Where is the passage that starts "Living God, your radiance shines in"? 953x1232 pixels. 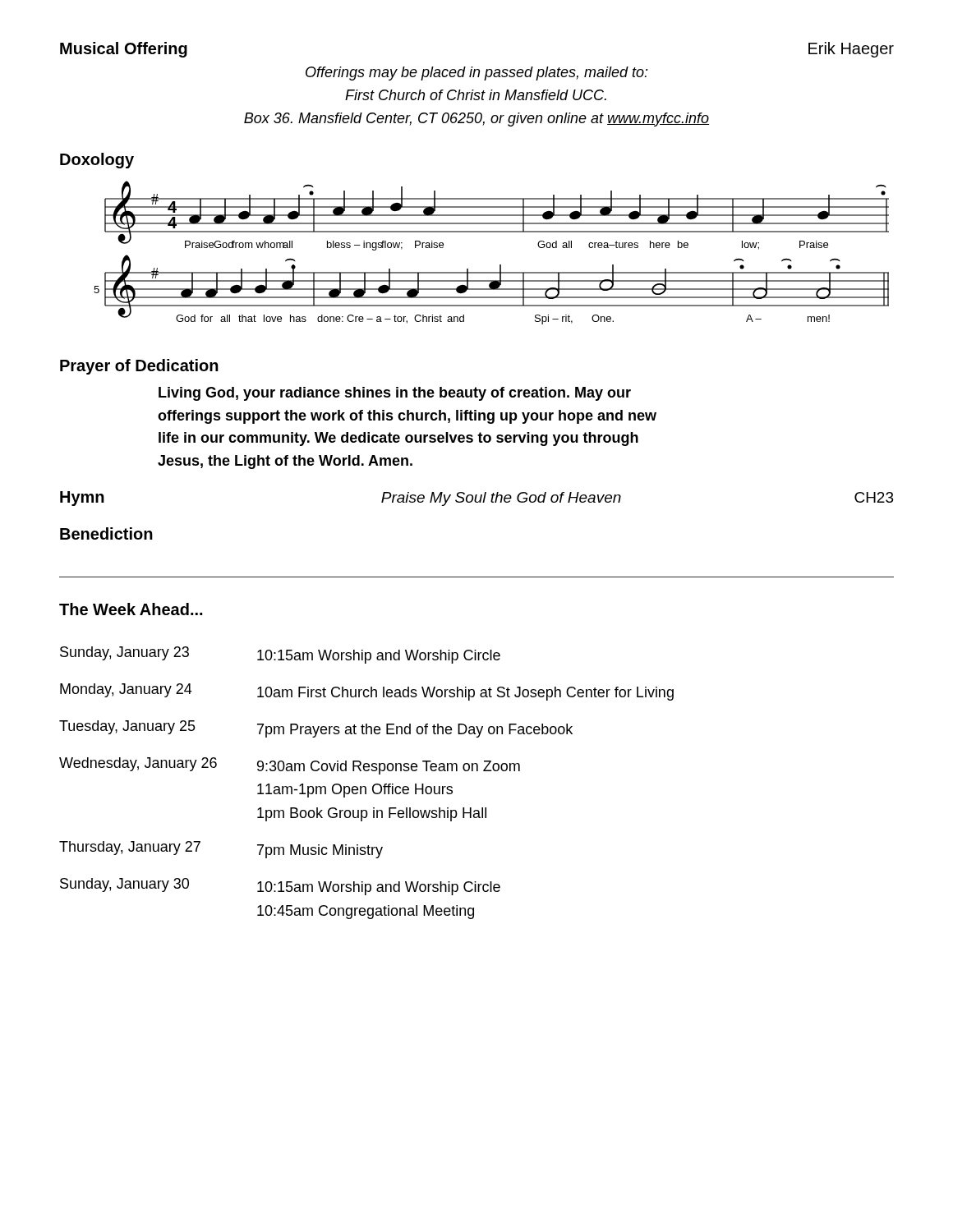click(407, 427)
